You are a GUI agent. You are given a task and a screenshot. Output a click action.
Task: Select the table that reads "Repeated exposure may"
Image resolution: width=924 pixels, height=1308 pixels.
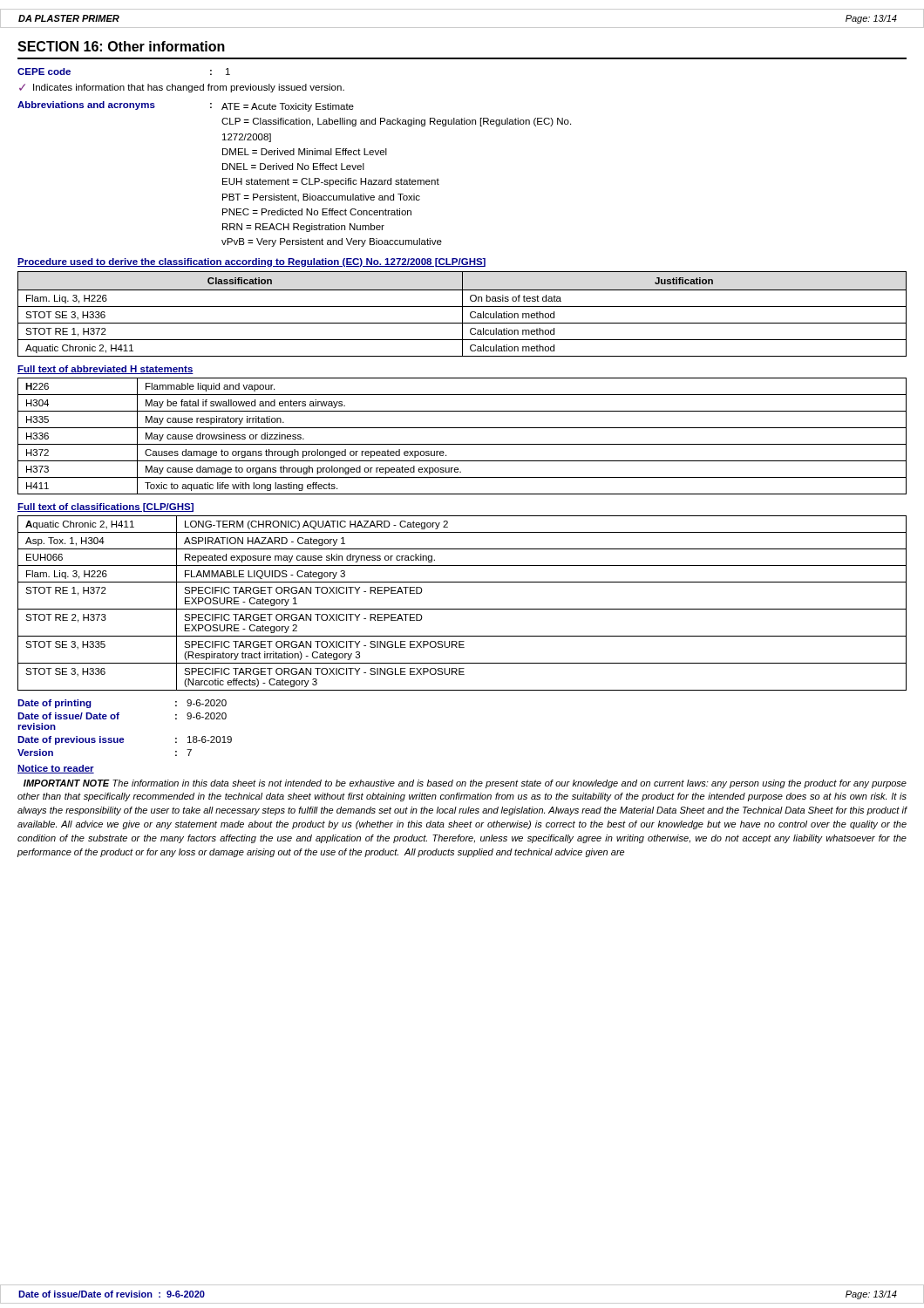(x=462, y=603)
